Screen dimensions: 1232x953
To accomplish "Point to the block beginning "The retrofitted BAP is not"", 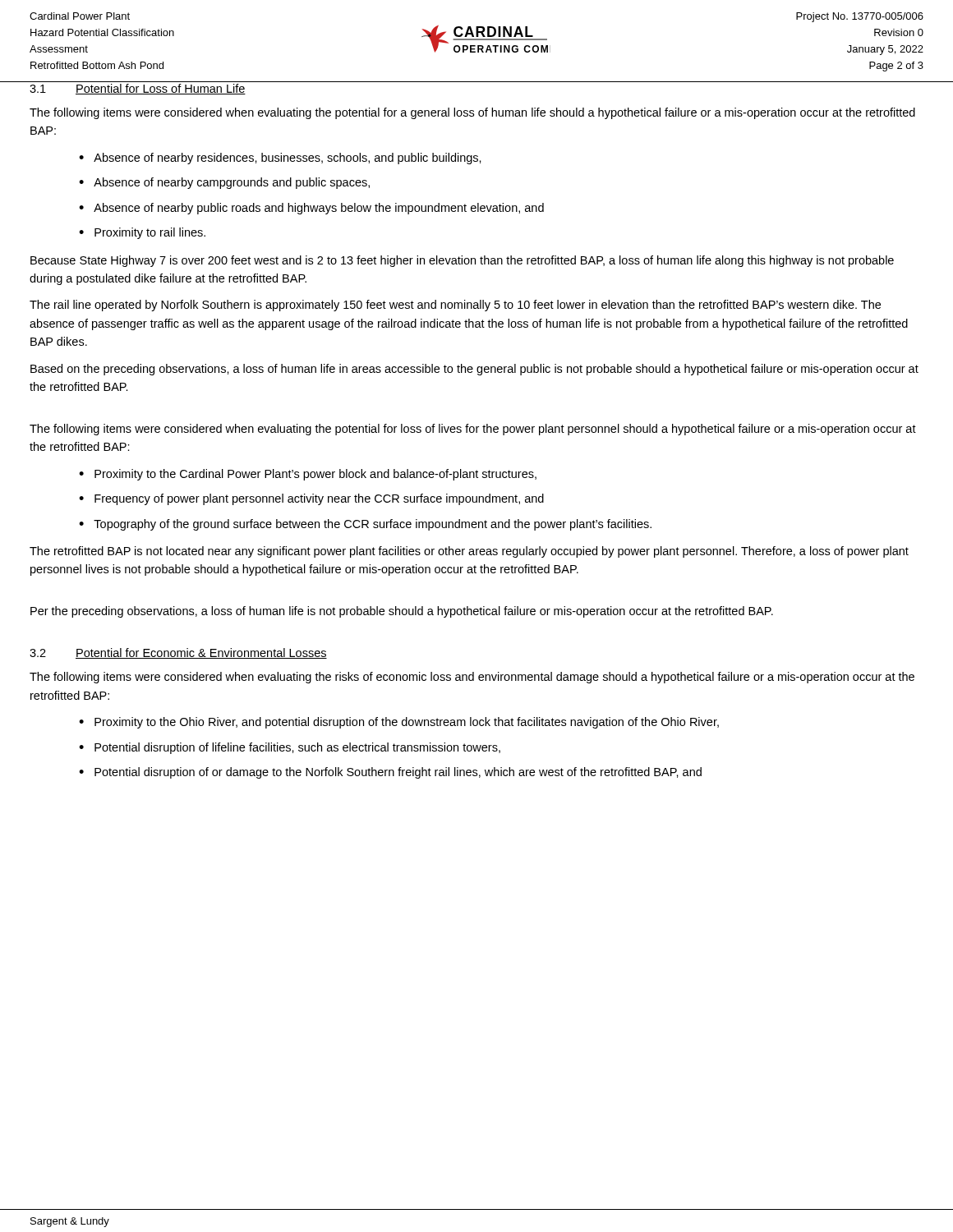I will click(x=469, y=560).
